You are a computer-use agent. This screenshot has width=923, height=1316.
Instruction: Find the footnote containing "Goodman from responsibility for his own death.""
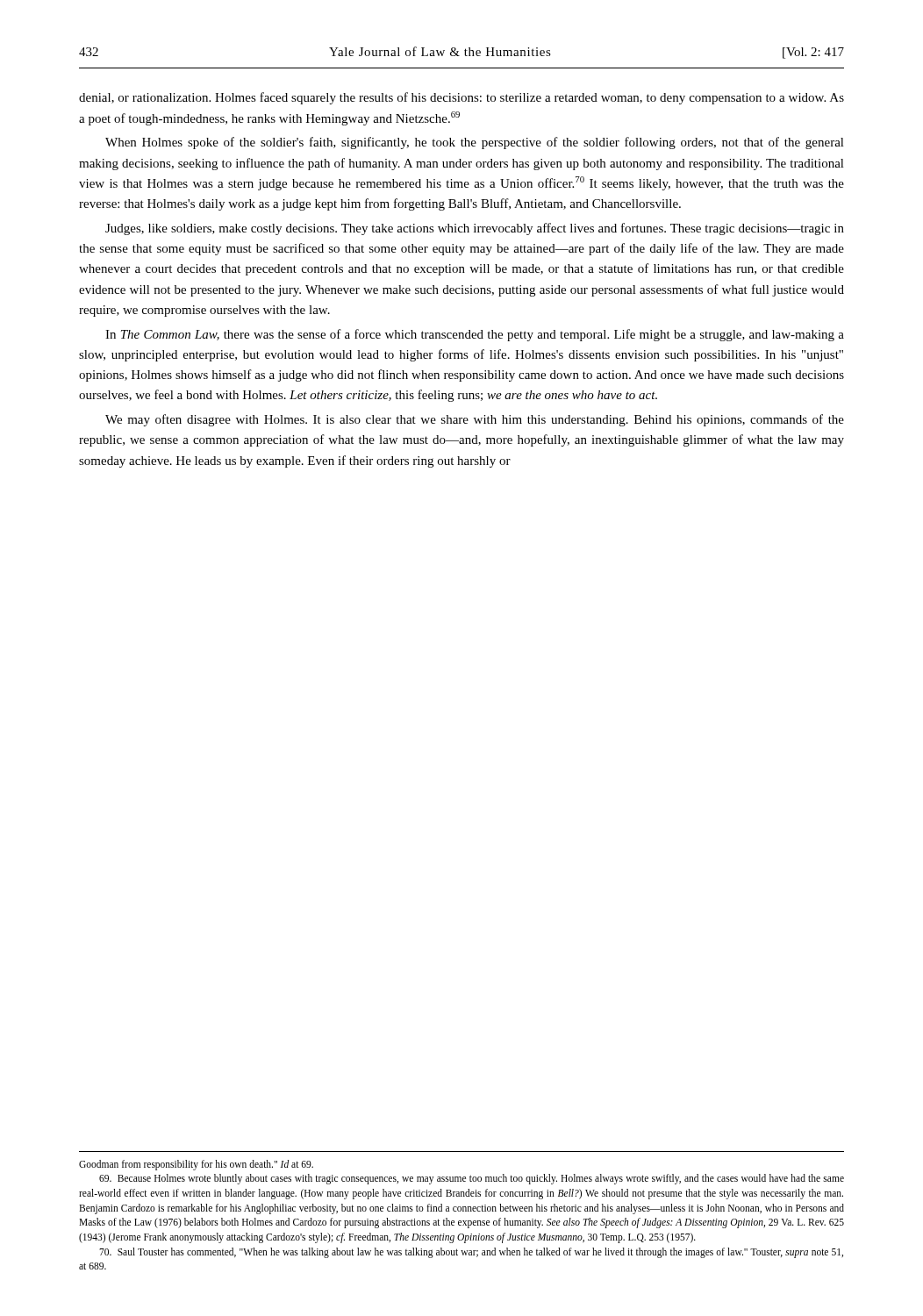click(x=462, y=1215)
